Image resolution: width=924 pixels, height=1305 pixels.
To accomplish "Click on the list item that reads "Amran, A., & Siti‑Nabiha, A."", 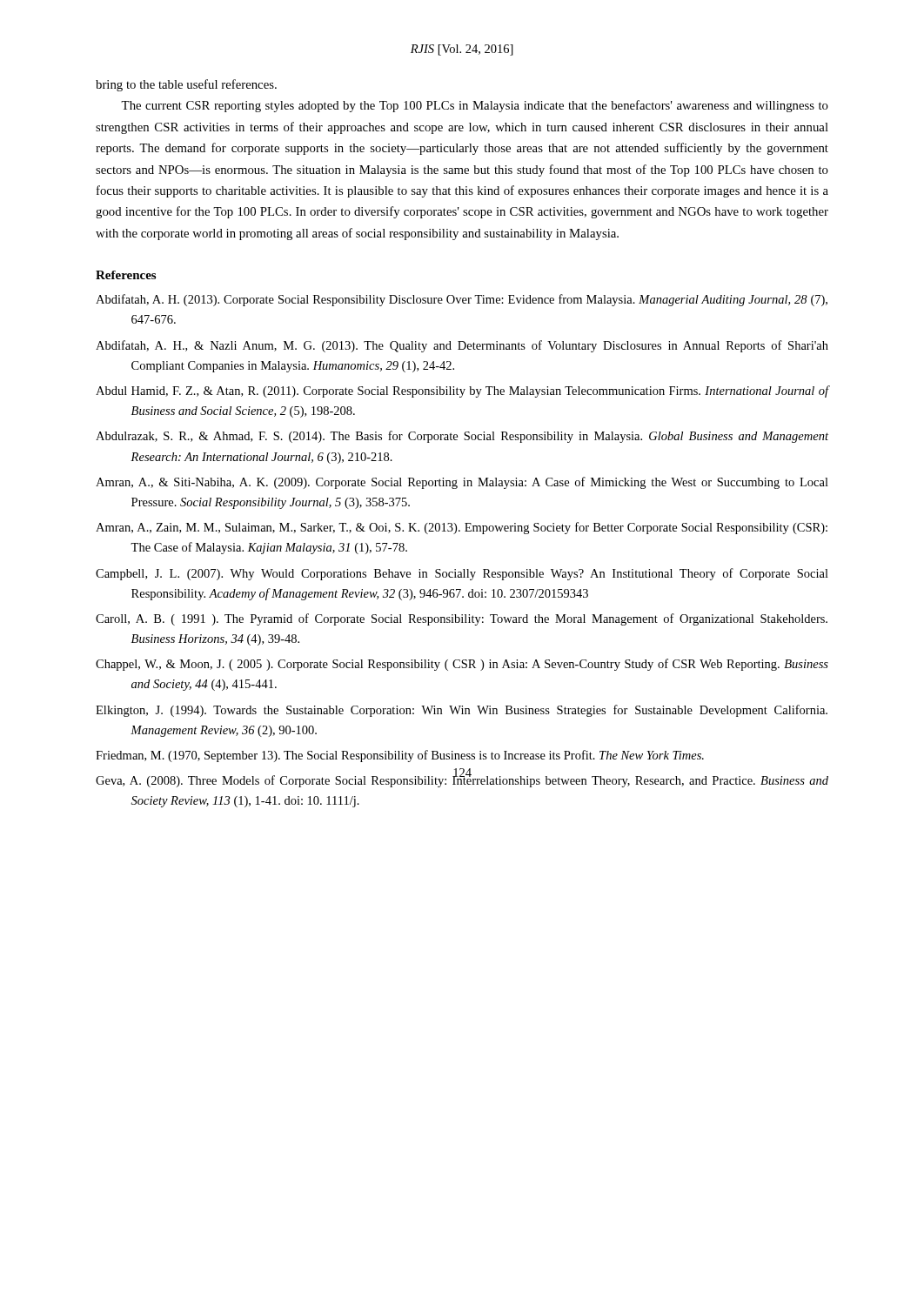I will click(x=462, y=492).
